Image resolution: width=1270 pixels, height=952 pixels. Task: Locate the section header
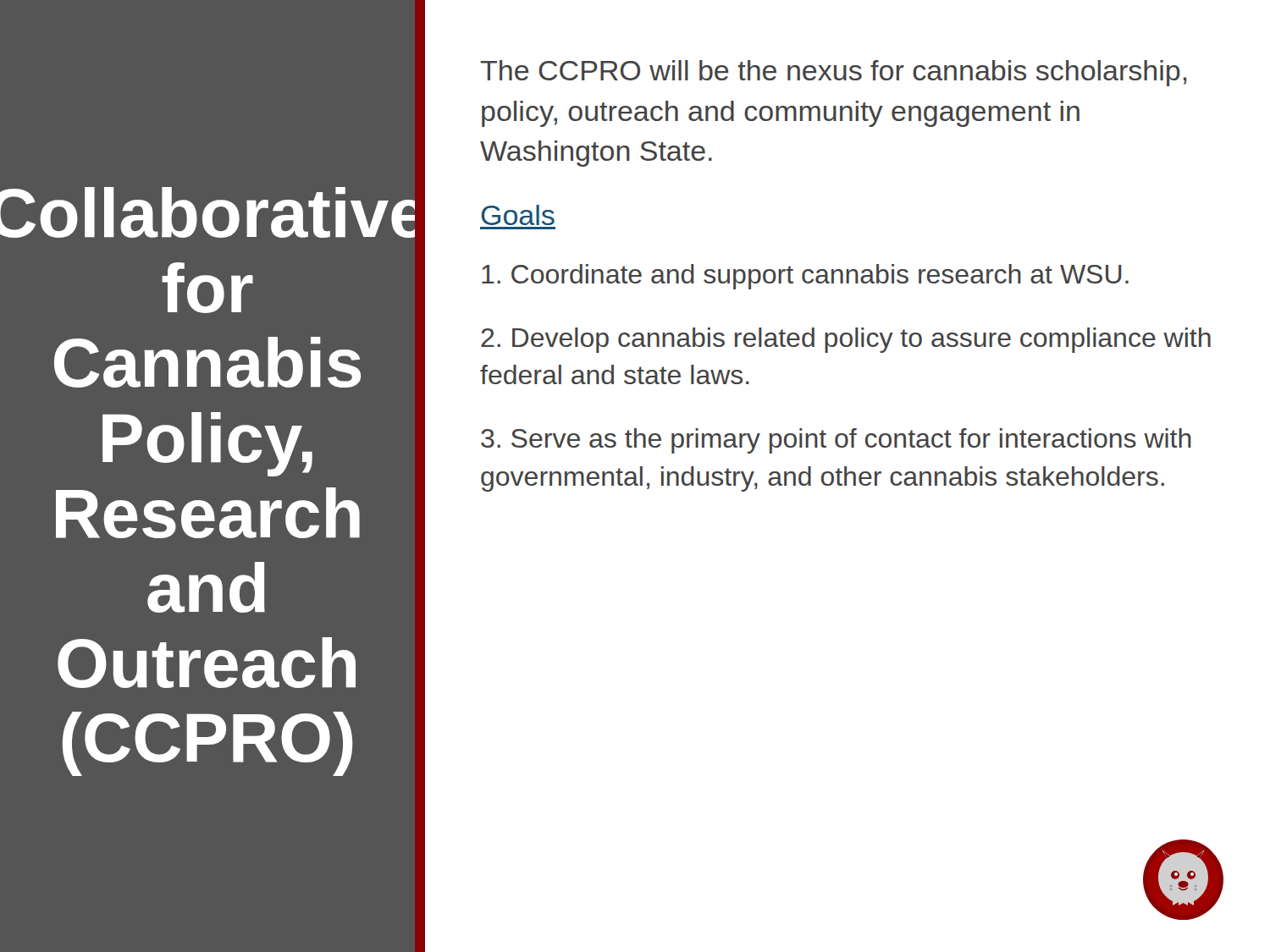[x=518, y=215]
